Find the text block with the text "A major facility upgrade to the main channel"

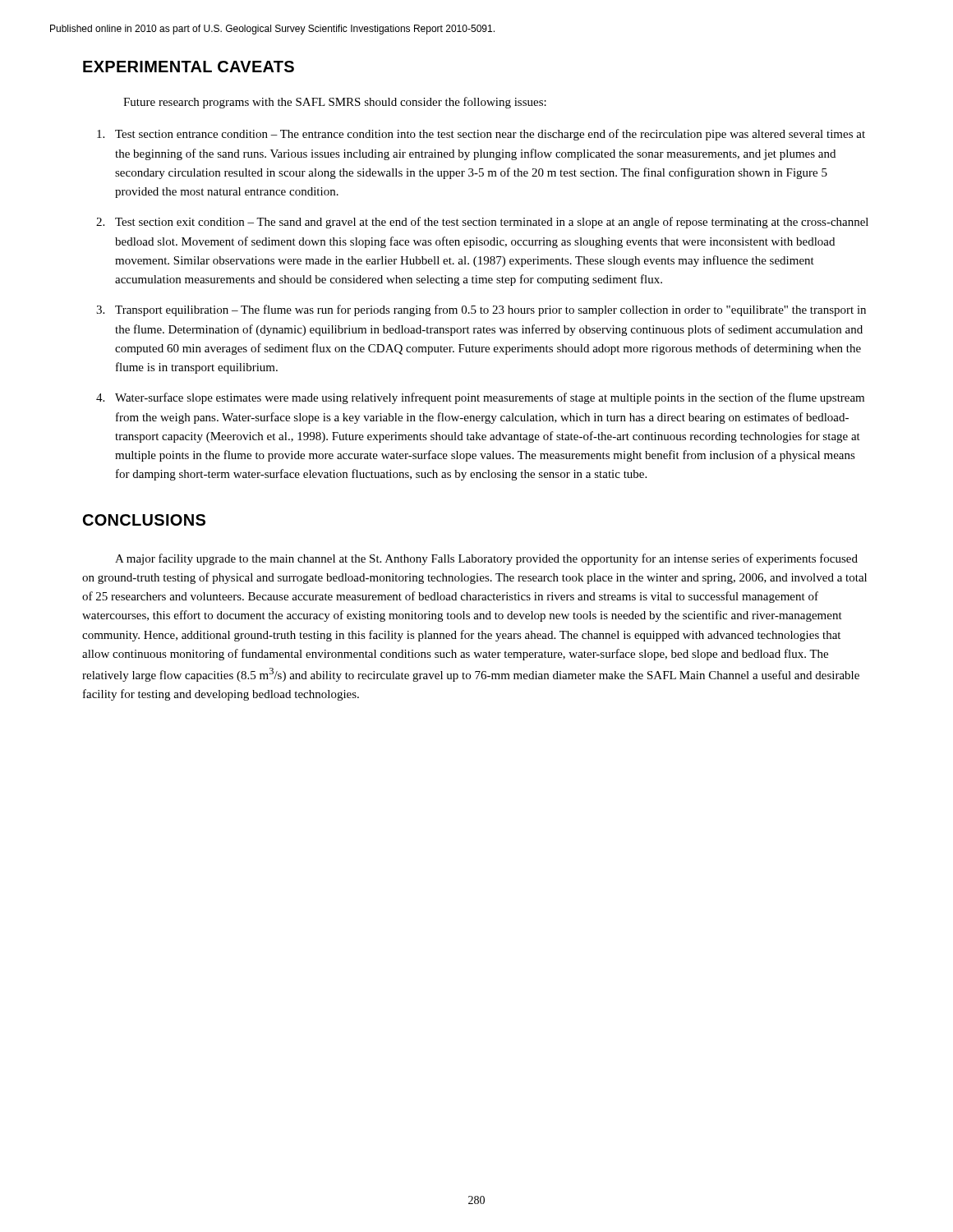(x=475, y=626)
